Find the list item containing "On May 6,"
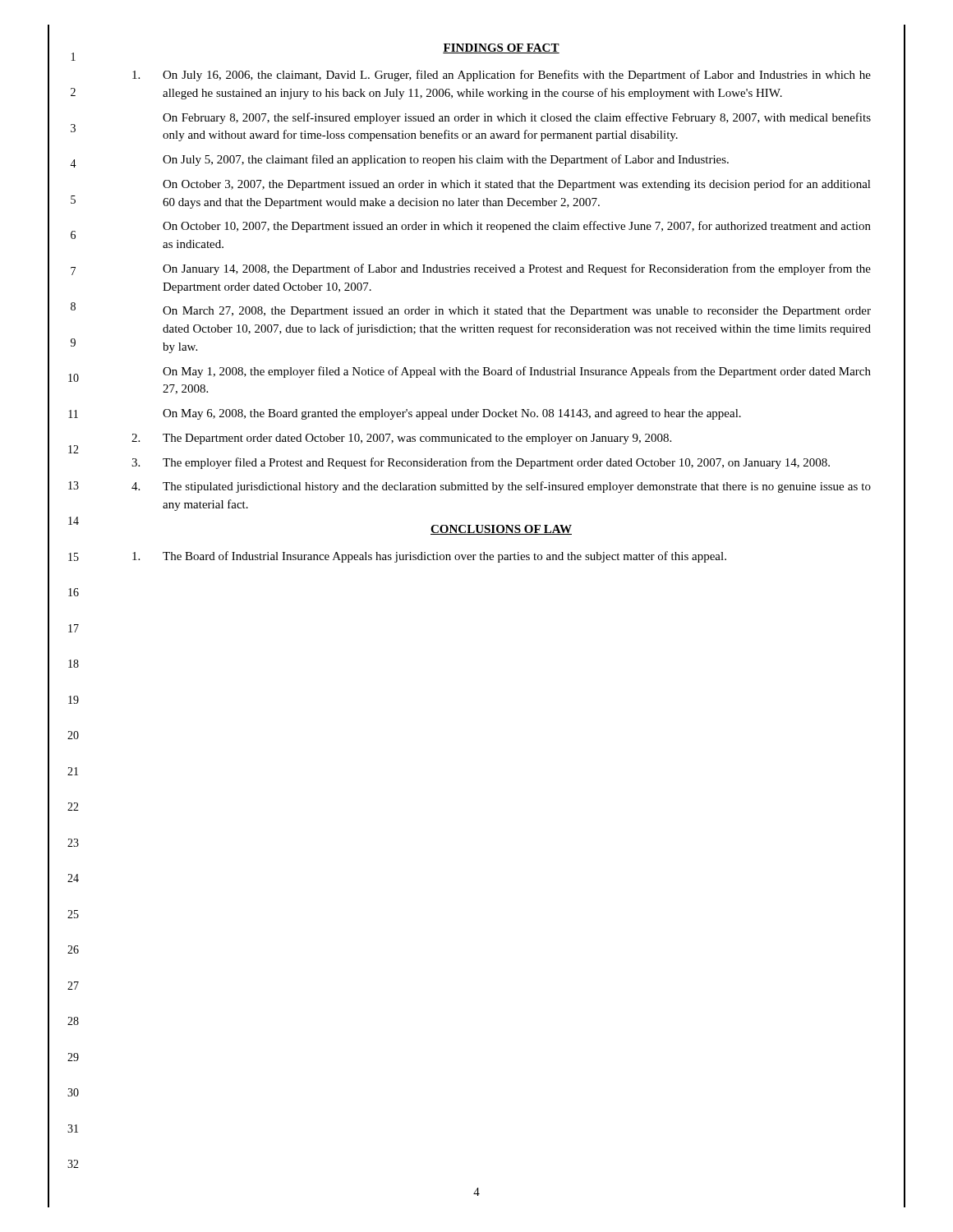The width and height of the screenshot is (953, 1232). [x=517, y=414]
